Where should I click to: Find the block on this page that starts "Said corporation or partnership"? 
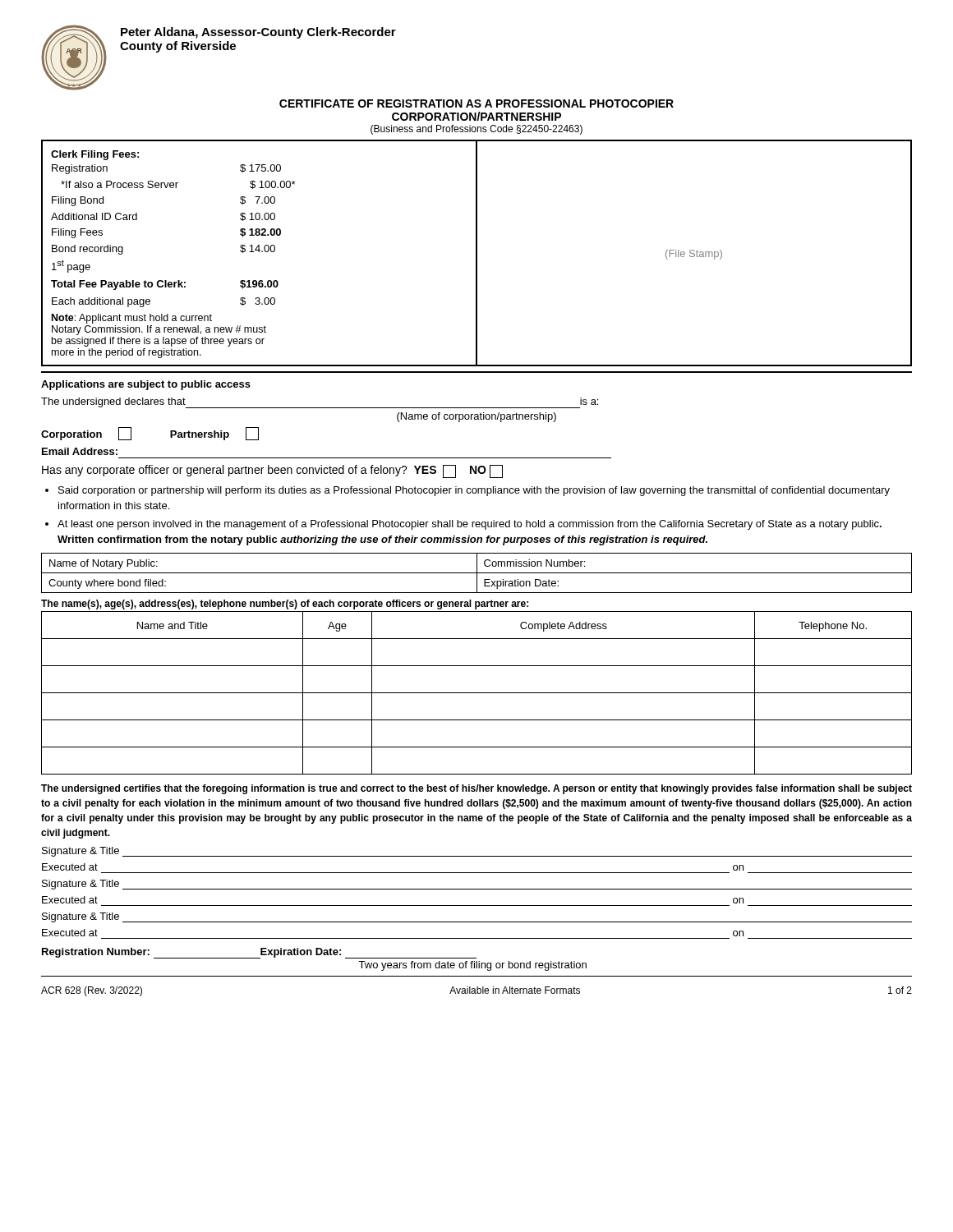click(x=474, y=497)
